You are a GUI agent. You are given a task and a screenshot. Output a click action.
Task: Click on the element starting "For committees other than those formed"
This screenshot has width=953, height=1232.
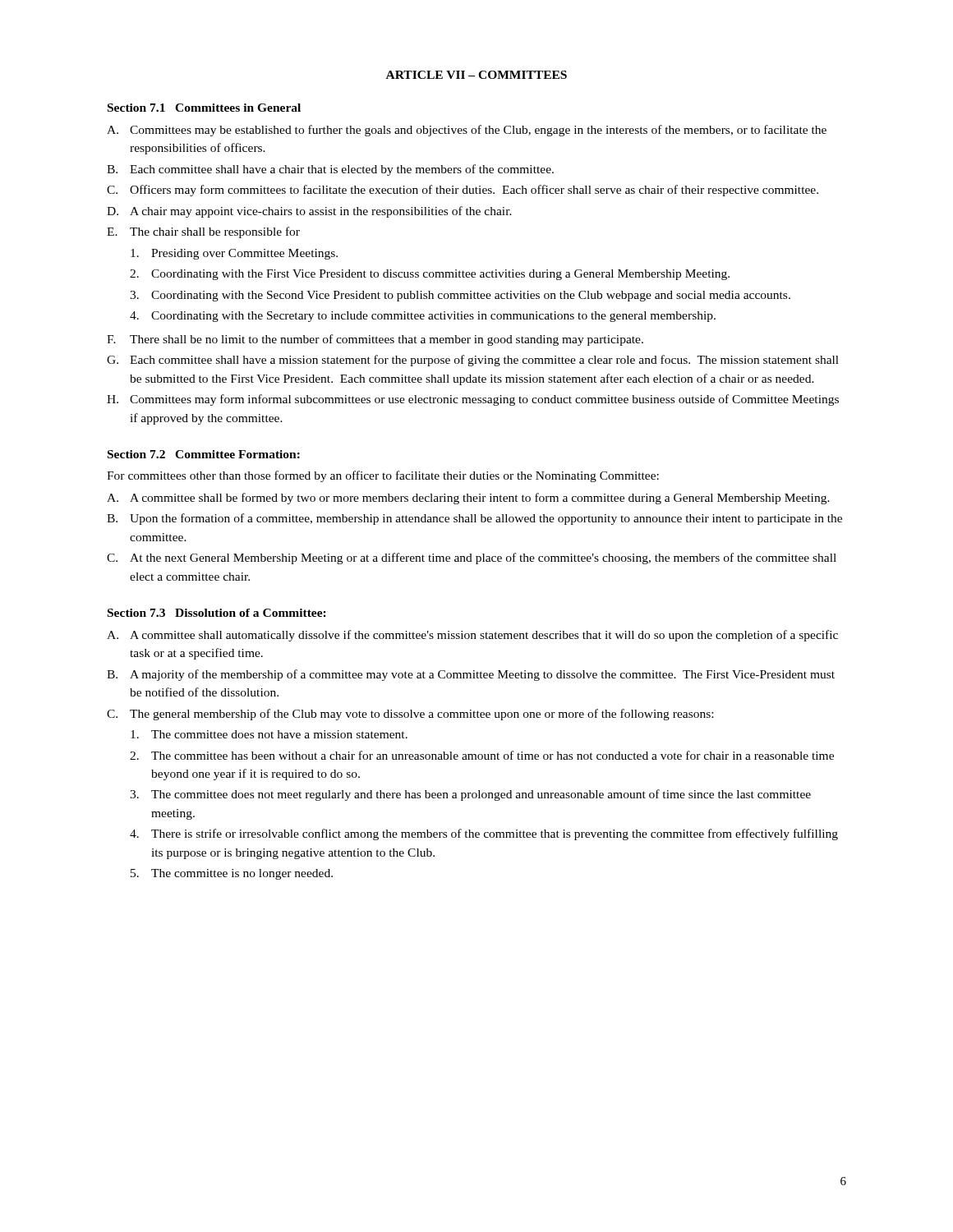[383, 475]
